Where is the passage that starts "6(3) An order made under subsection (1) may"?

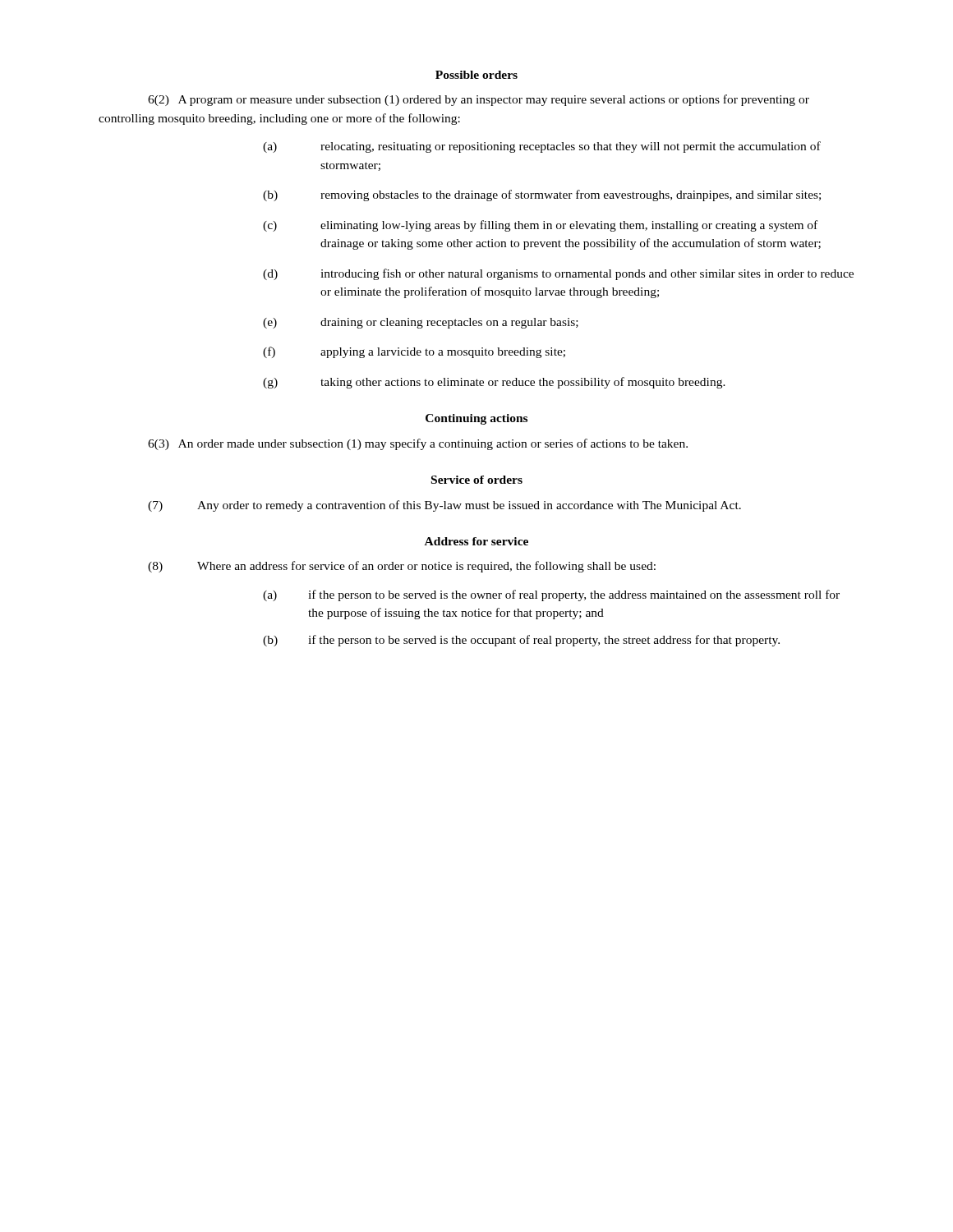click(x=418, y=443)
